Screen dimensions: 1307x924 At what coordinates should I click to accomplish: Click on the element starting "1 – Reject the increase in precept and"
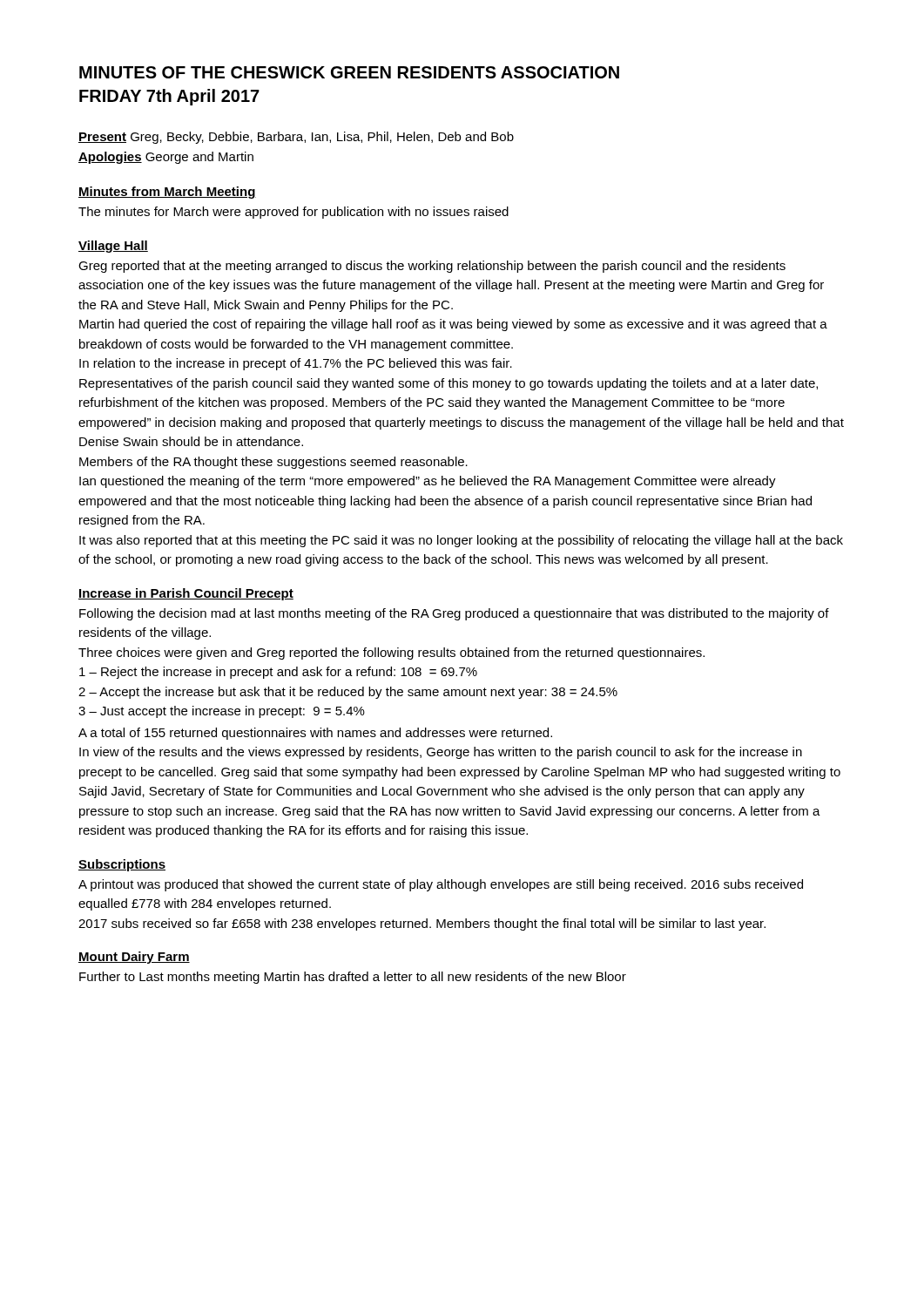[278, 671]
